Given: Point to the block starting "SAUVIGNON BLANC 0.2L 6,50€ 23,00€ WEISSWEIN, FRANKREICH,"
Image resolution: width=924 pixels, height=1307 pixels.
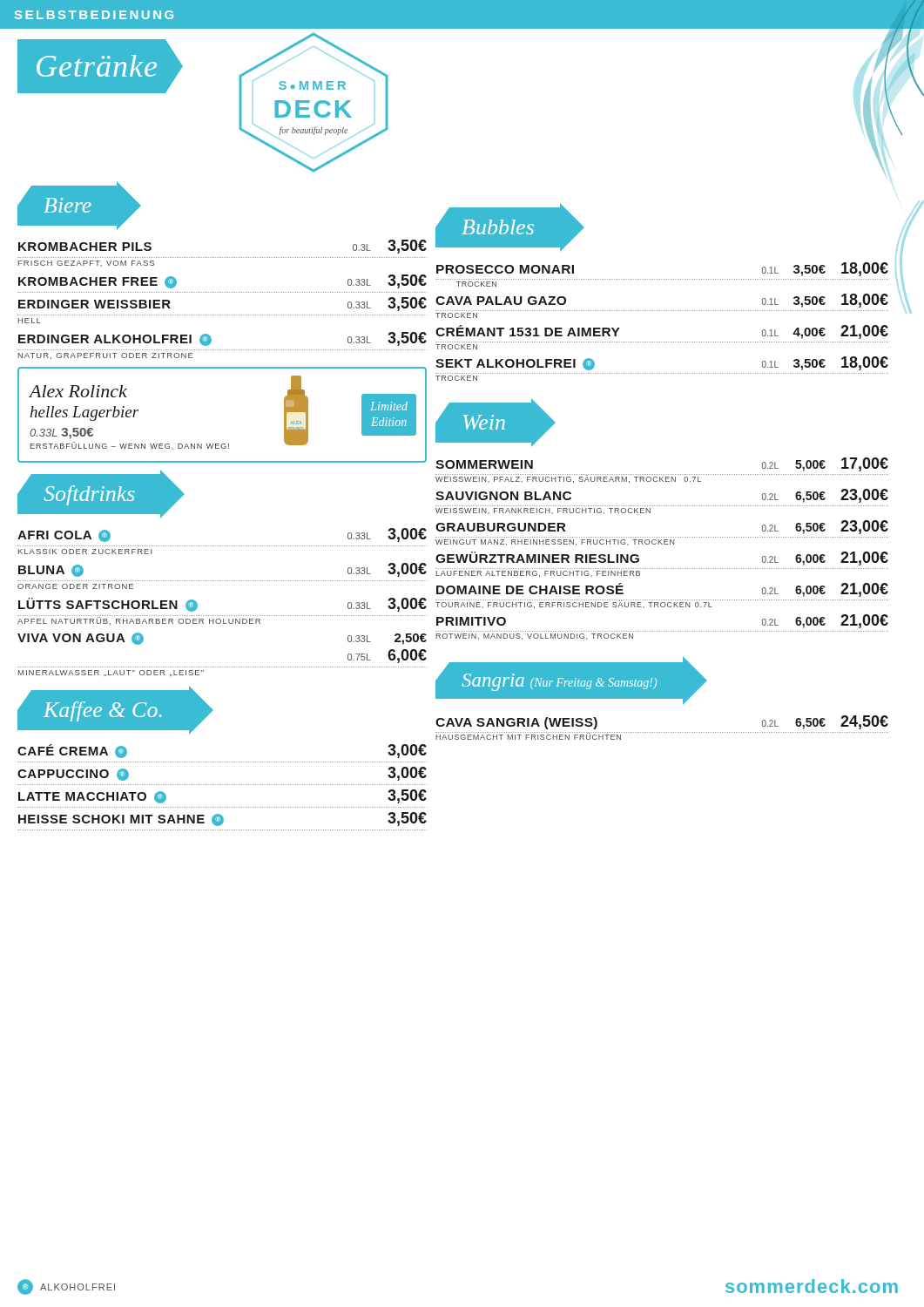Looking at the screenshot, I should tap(662, 500).
